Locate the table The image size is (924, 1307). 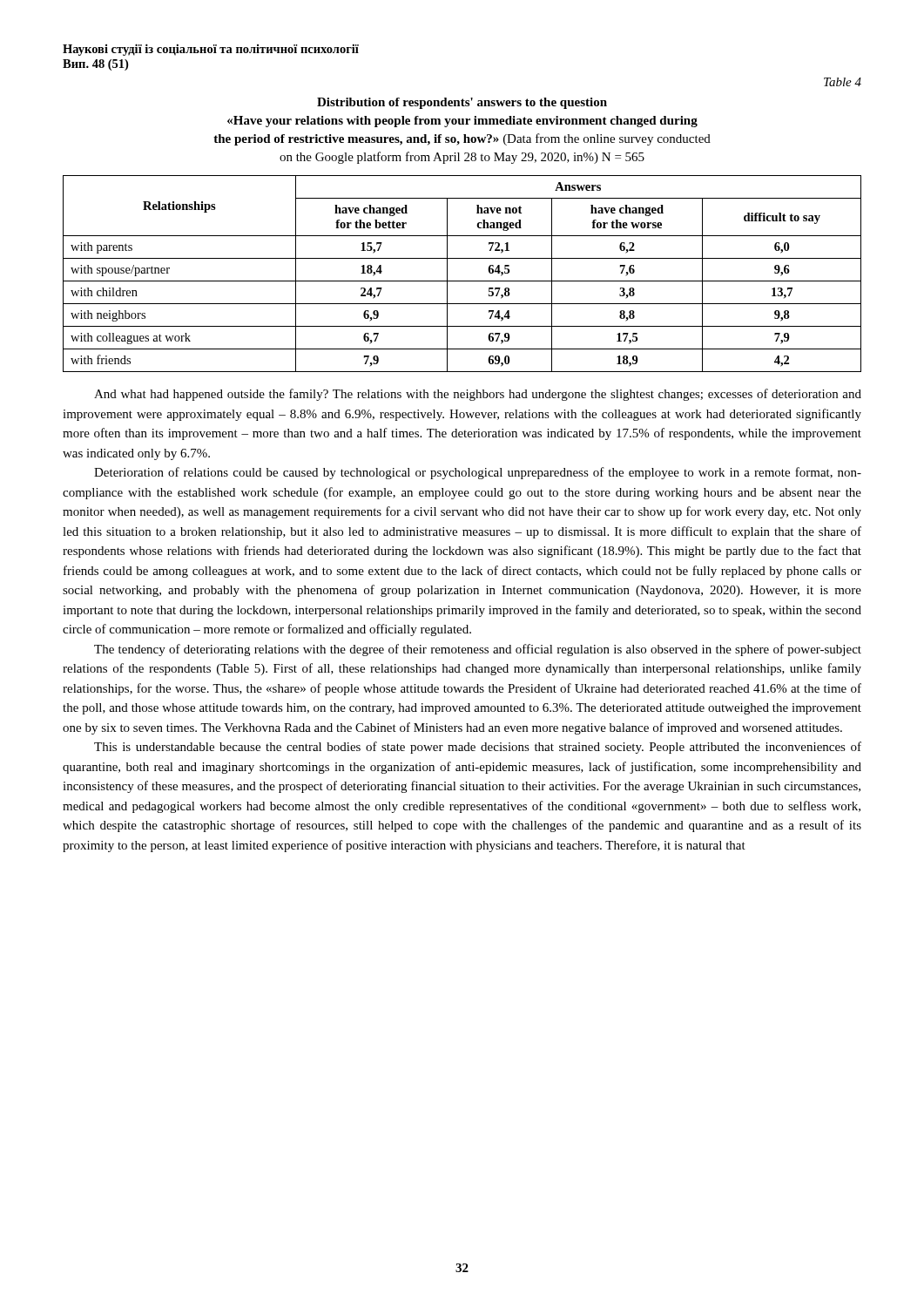462,274
